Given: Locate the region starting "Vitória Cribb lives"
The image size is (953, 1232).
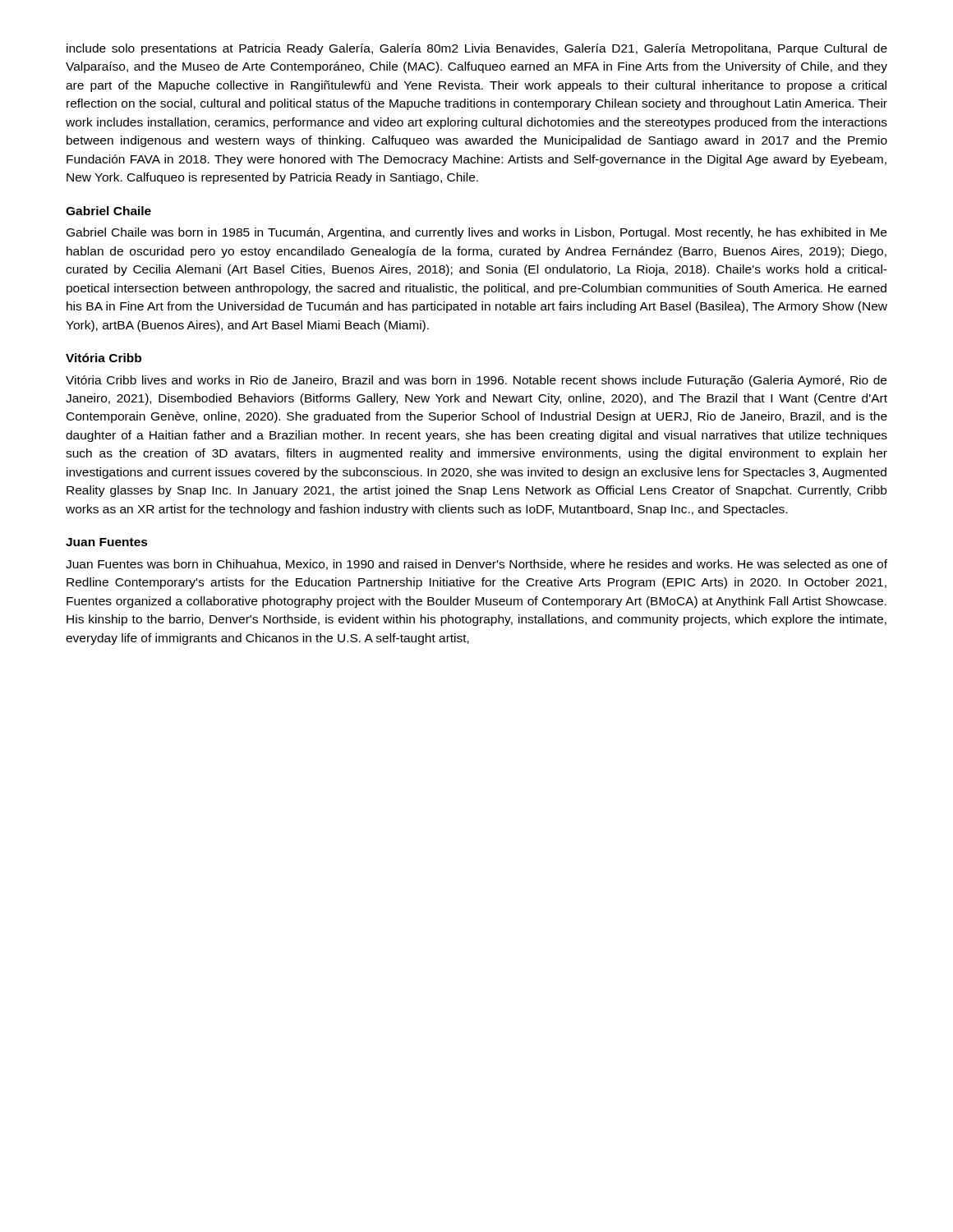Looking at the screenshot, I should pos(476,444).
